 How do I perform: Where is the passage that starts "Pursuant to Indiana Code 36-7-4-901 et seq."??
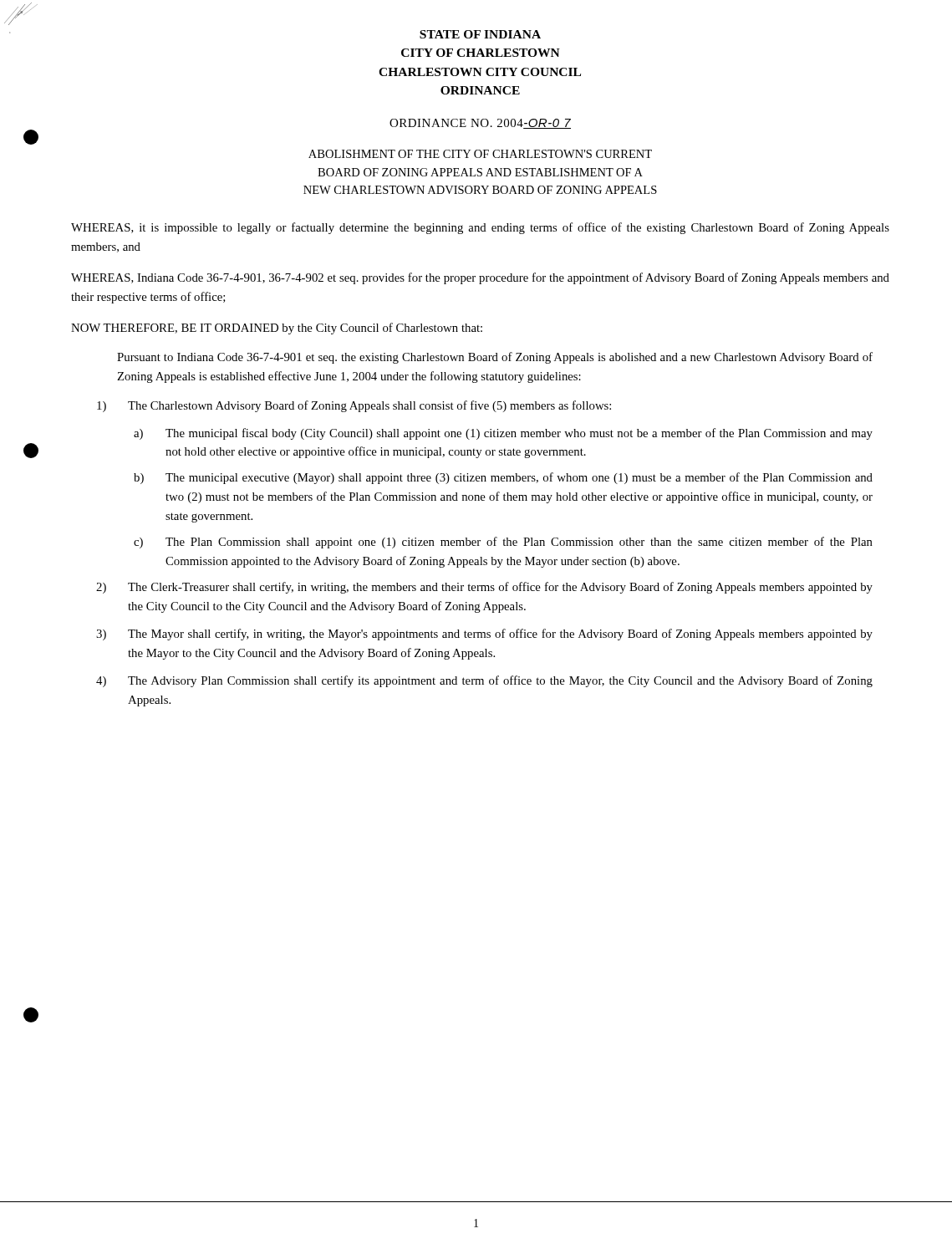[495, 366]
